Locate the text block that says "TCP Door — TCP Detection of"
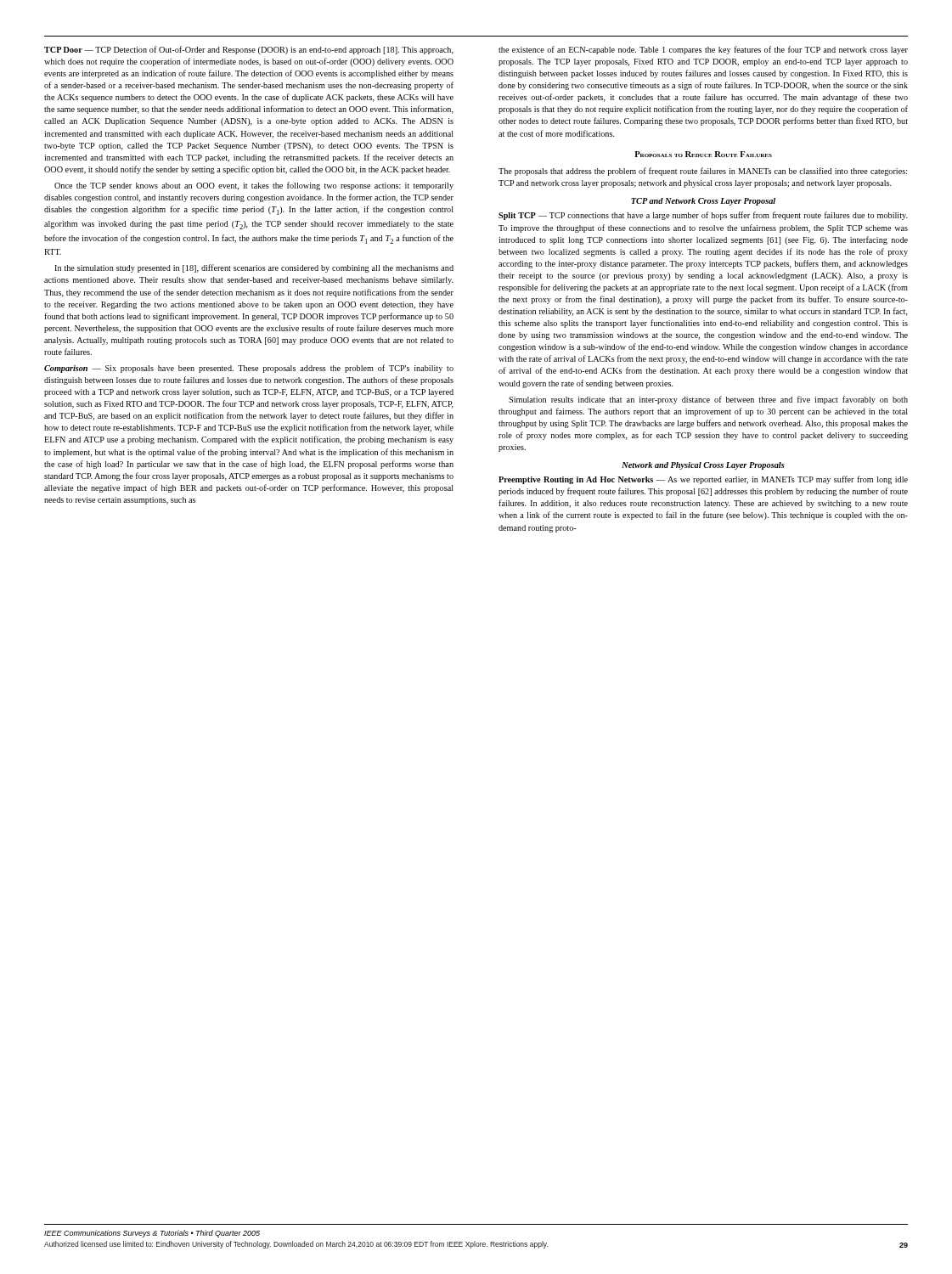The image size is (952, 1274). click(x=249, y=110)
